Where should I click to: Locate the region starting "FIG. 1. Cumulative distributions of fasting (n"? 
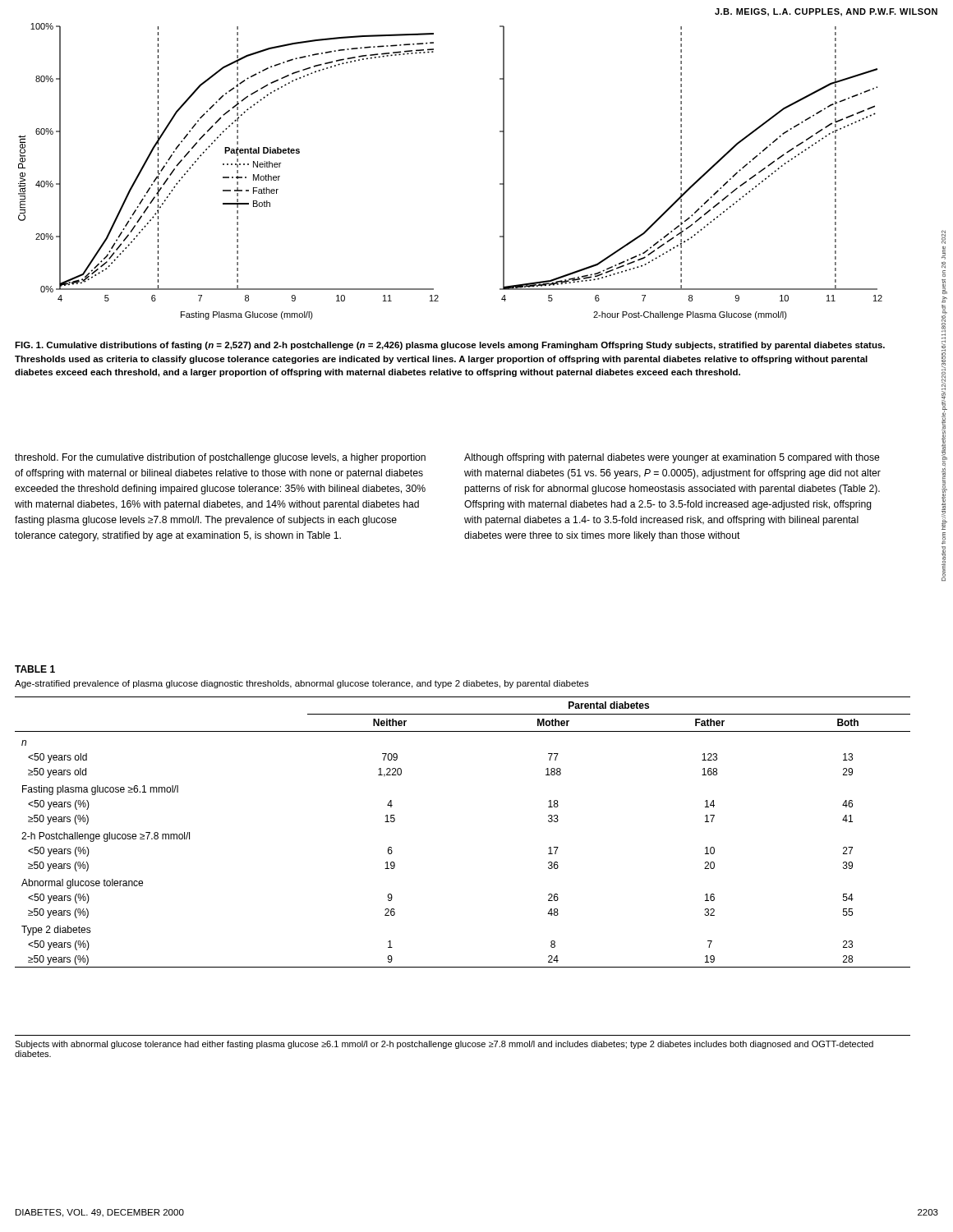(450, 359)
